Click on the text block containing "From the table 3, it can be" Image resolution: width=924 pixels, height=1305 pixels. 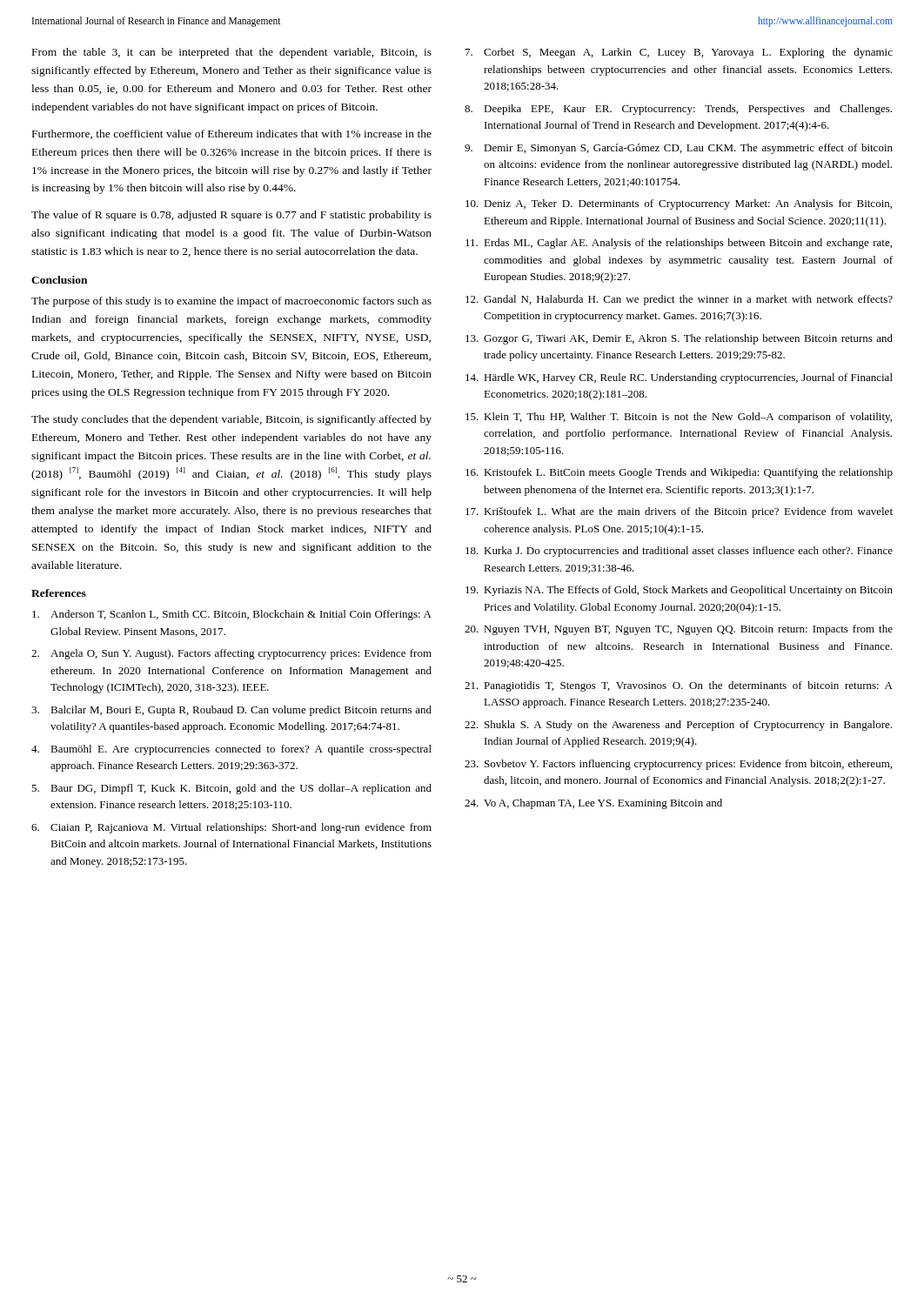tap(231, 79)
